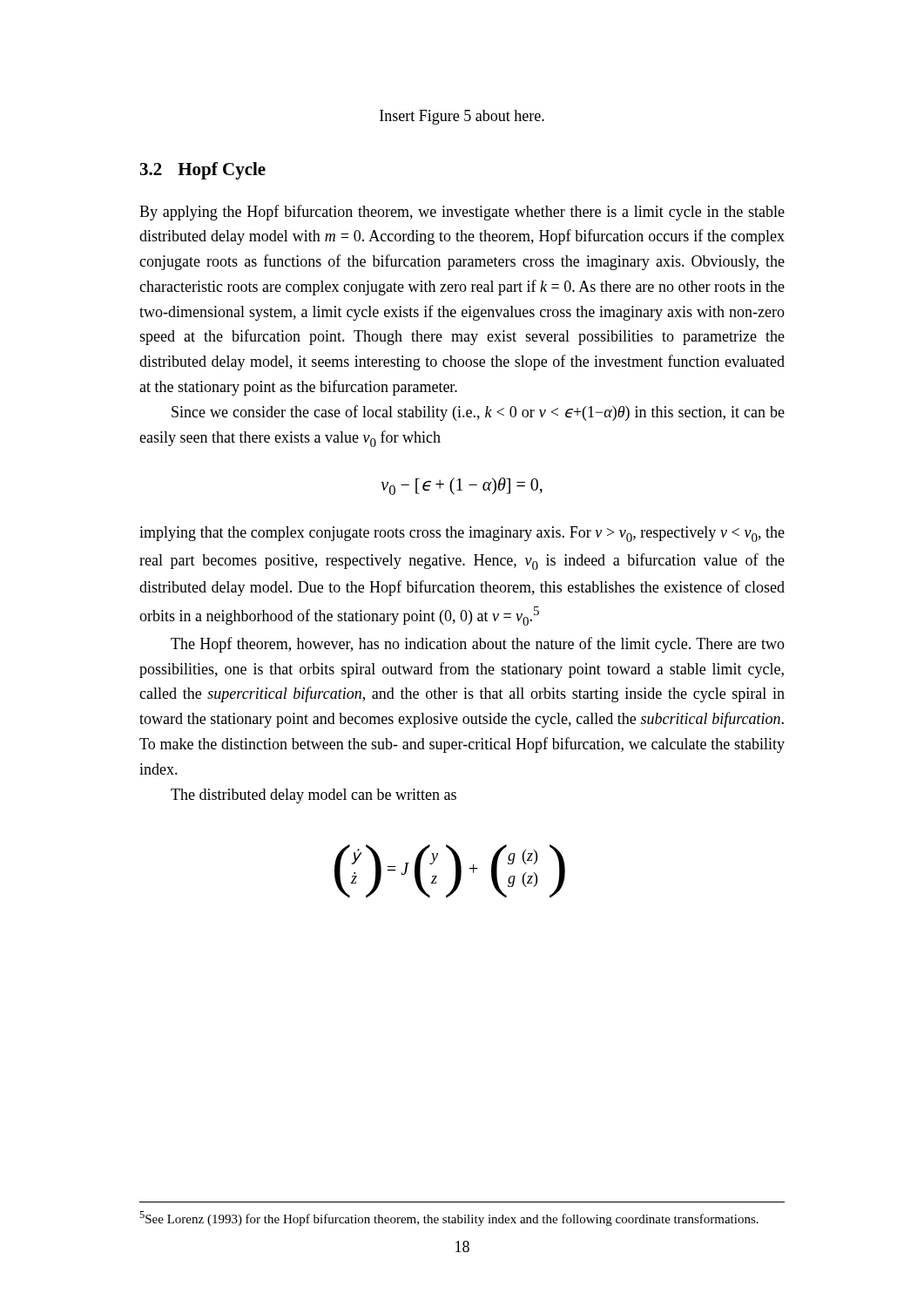The width and height of the screenshot is (924, 1307).
Task: Click the passage that begins "5See Lorenz (1993) for the"
Action: [449, 1217]
